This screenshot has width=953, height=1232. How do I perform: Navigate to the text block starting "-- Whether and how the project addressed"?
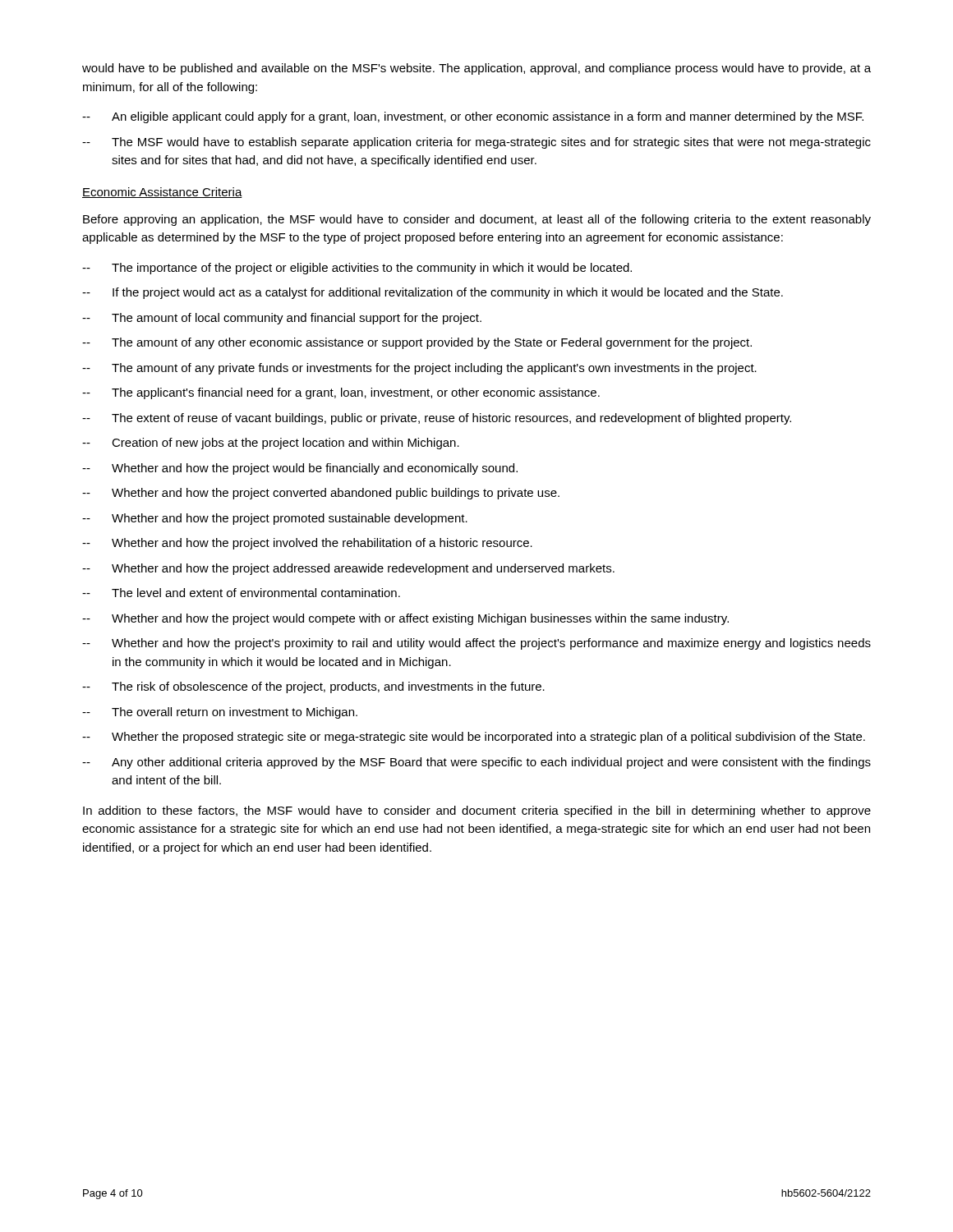(476, 568)
